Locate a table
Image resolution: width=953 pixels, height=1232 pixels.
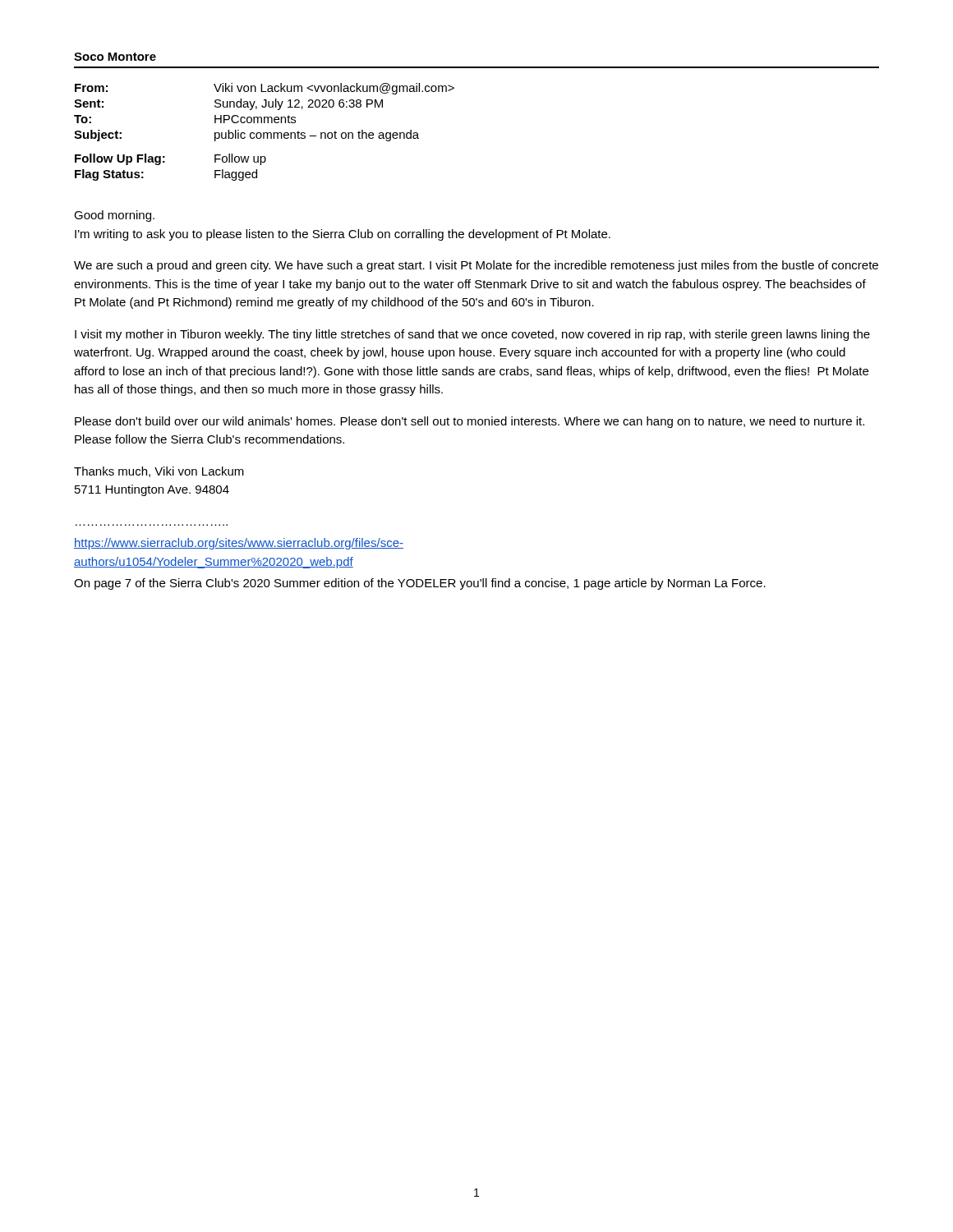pos(476,131)
